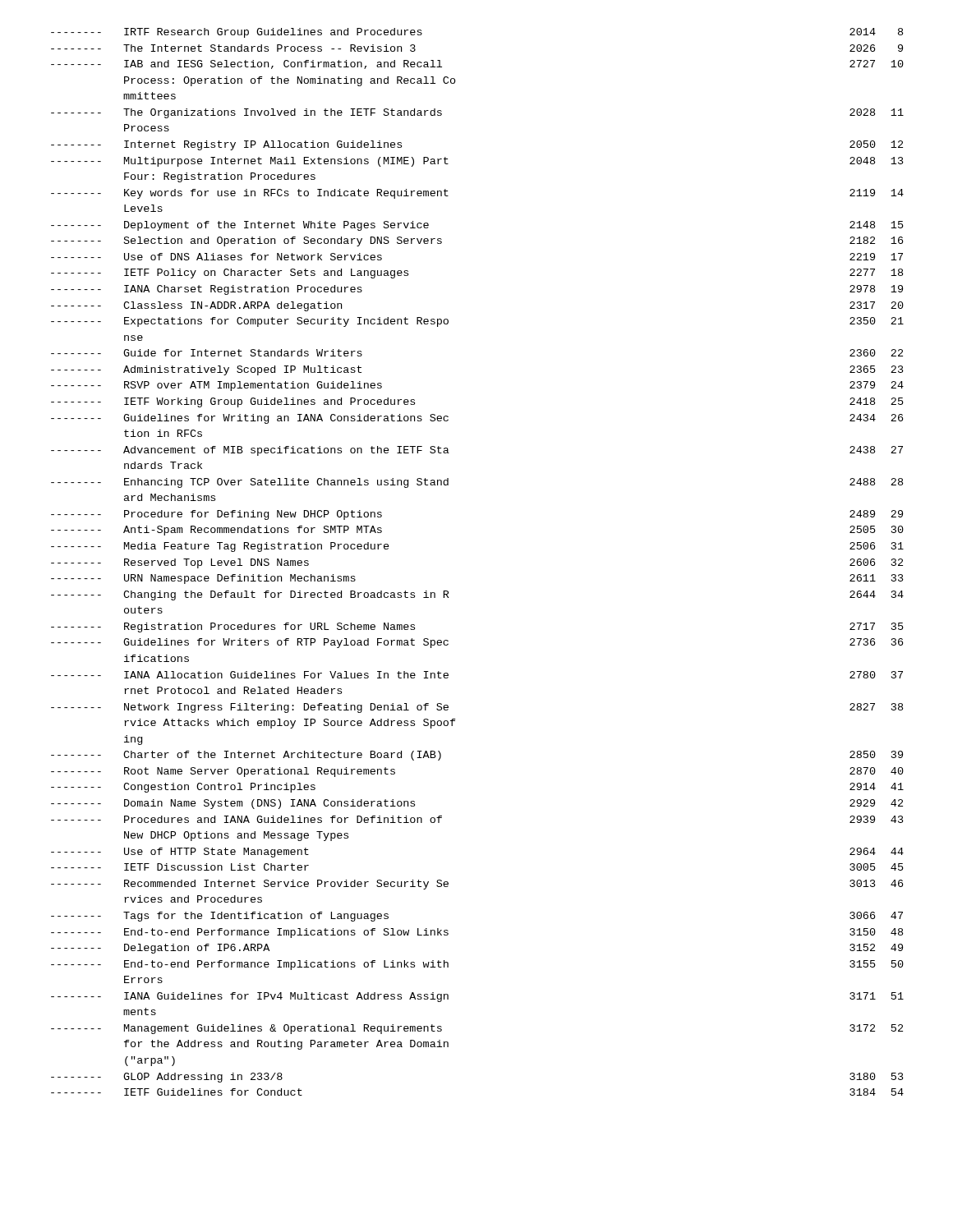Point to the block starting "-------- Network Ingress Filtering: Defeating Denial of"

(x=79, y=708)
